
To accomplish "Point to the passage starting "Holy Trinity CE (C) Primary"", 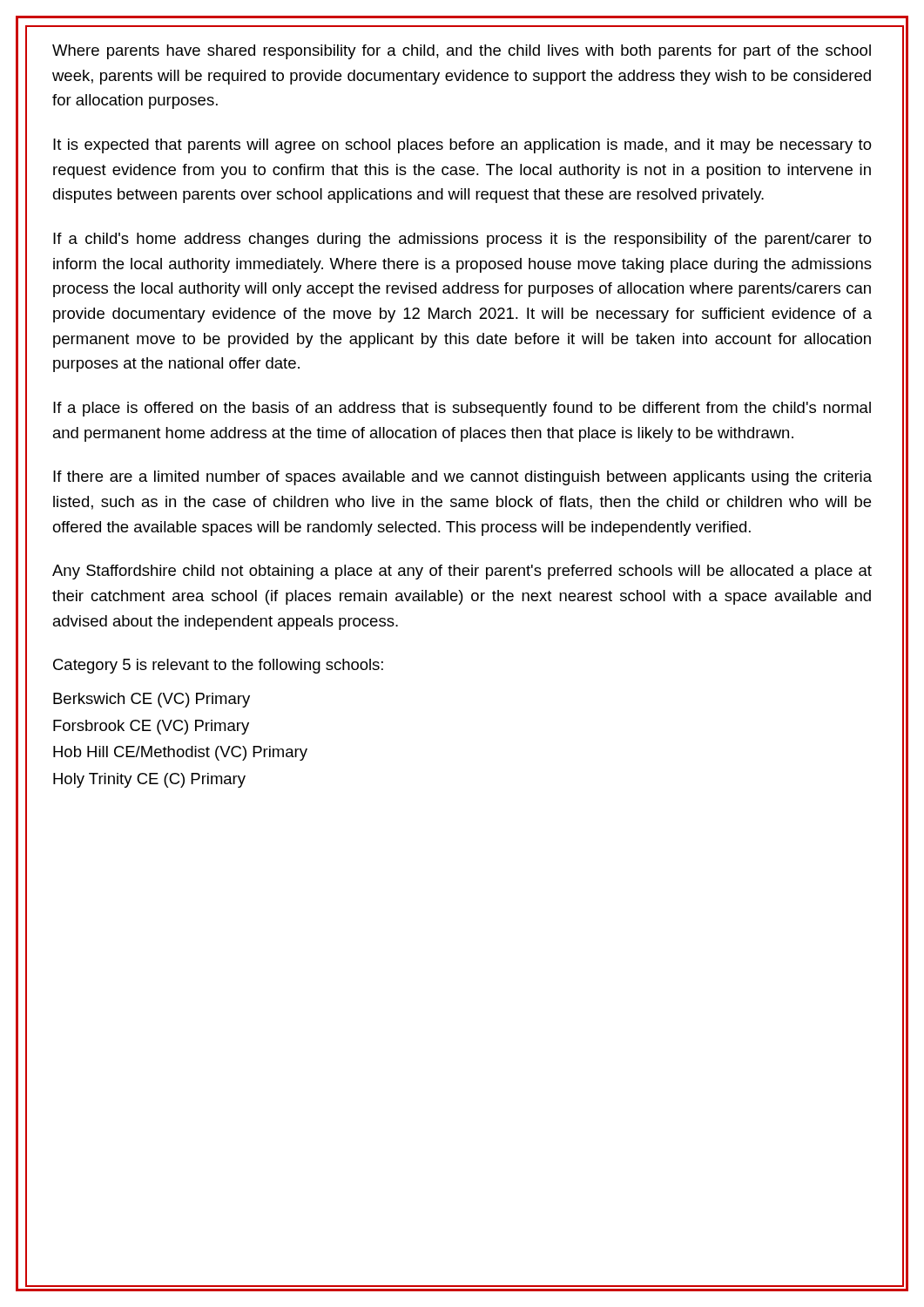I will coord(149,779).
